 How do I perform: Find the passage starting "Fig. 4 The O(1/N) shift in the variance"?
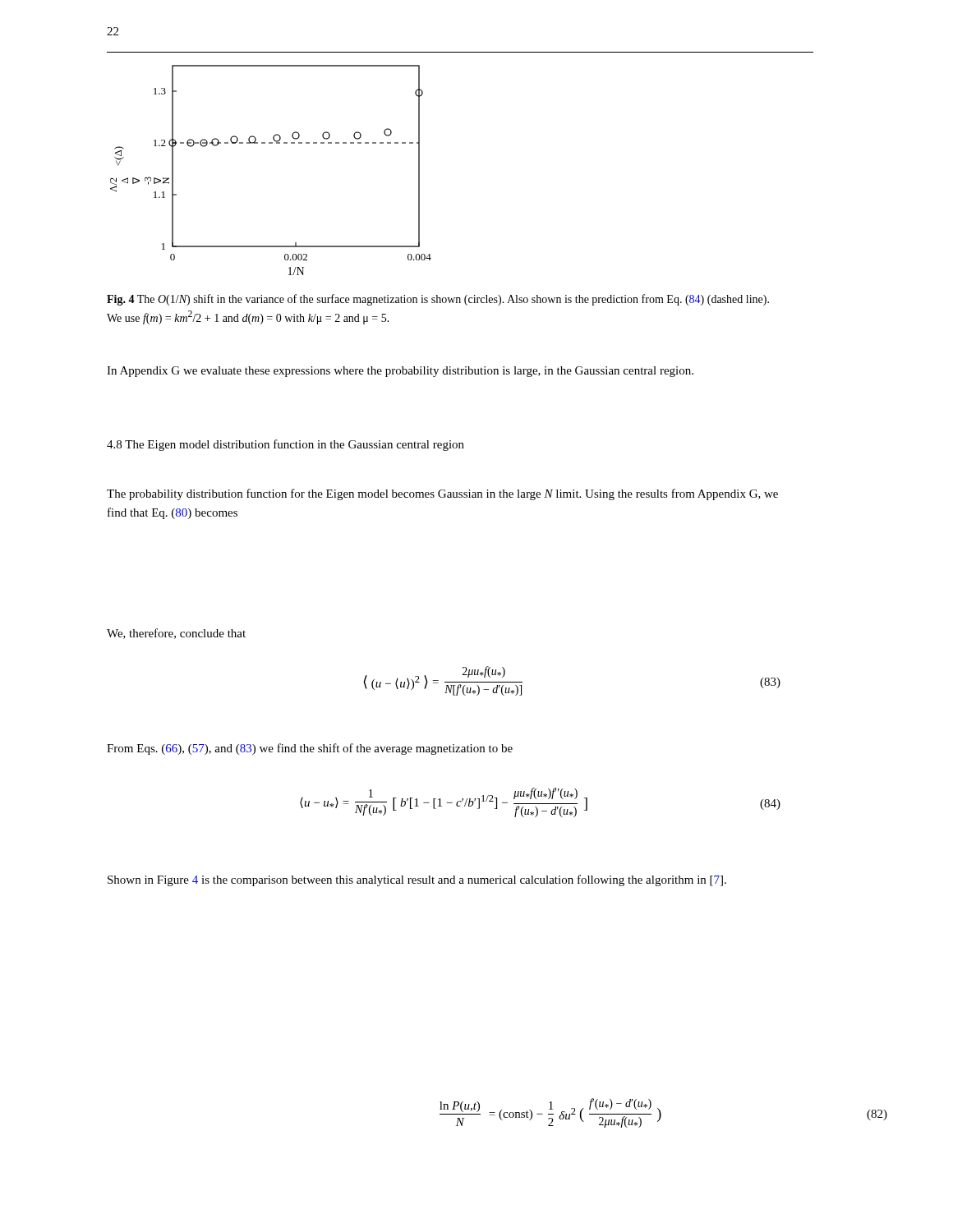438,309
